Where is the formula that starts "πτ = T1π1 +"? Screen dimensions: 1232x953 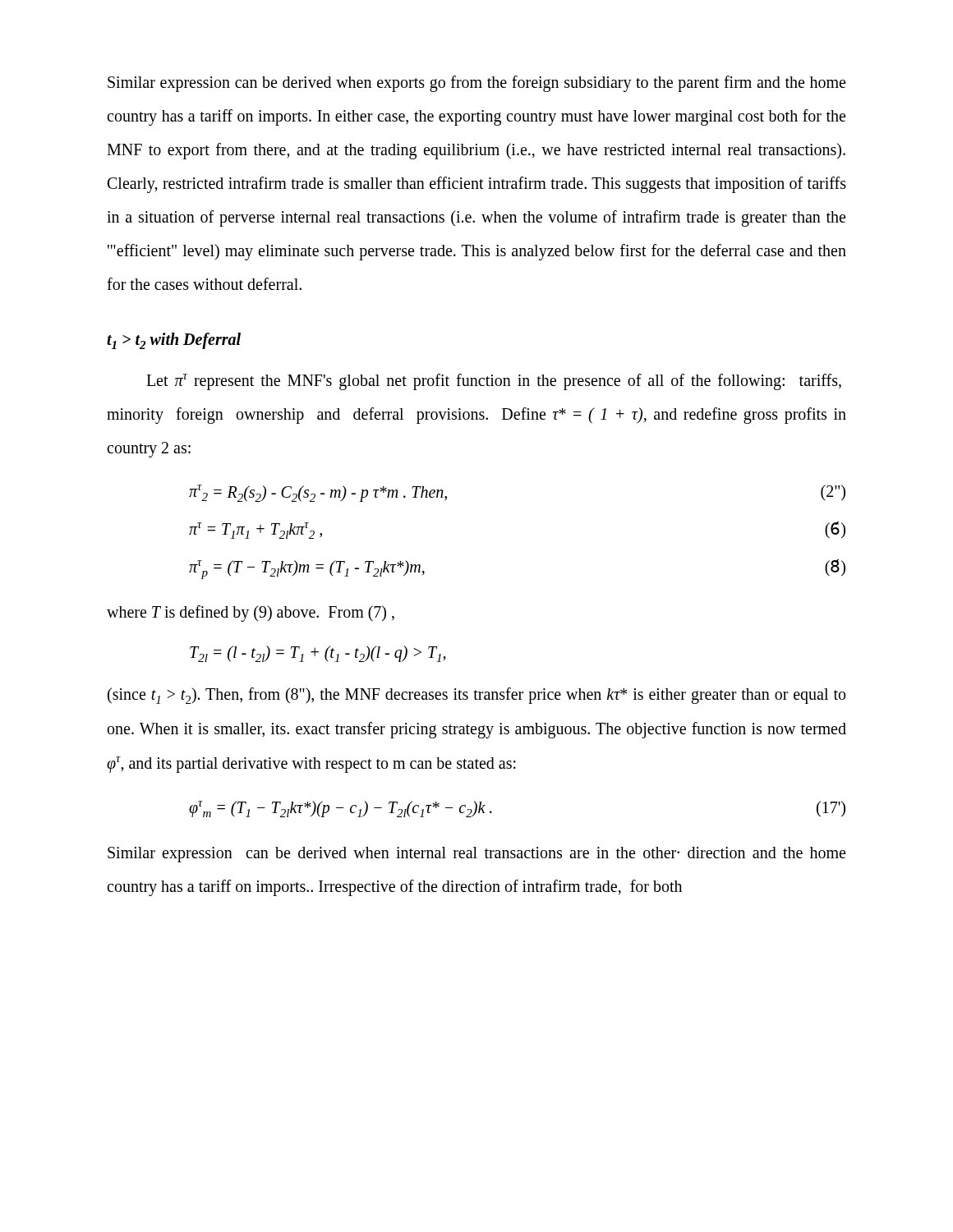[x=260, y=530]
